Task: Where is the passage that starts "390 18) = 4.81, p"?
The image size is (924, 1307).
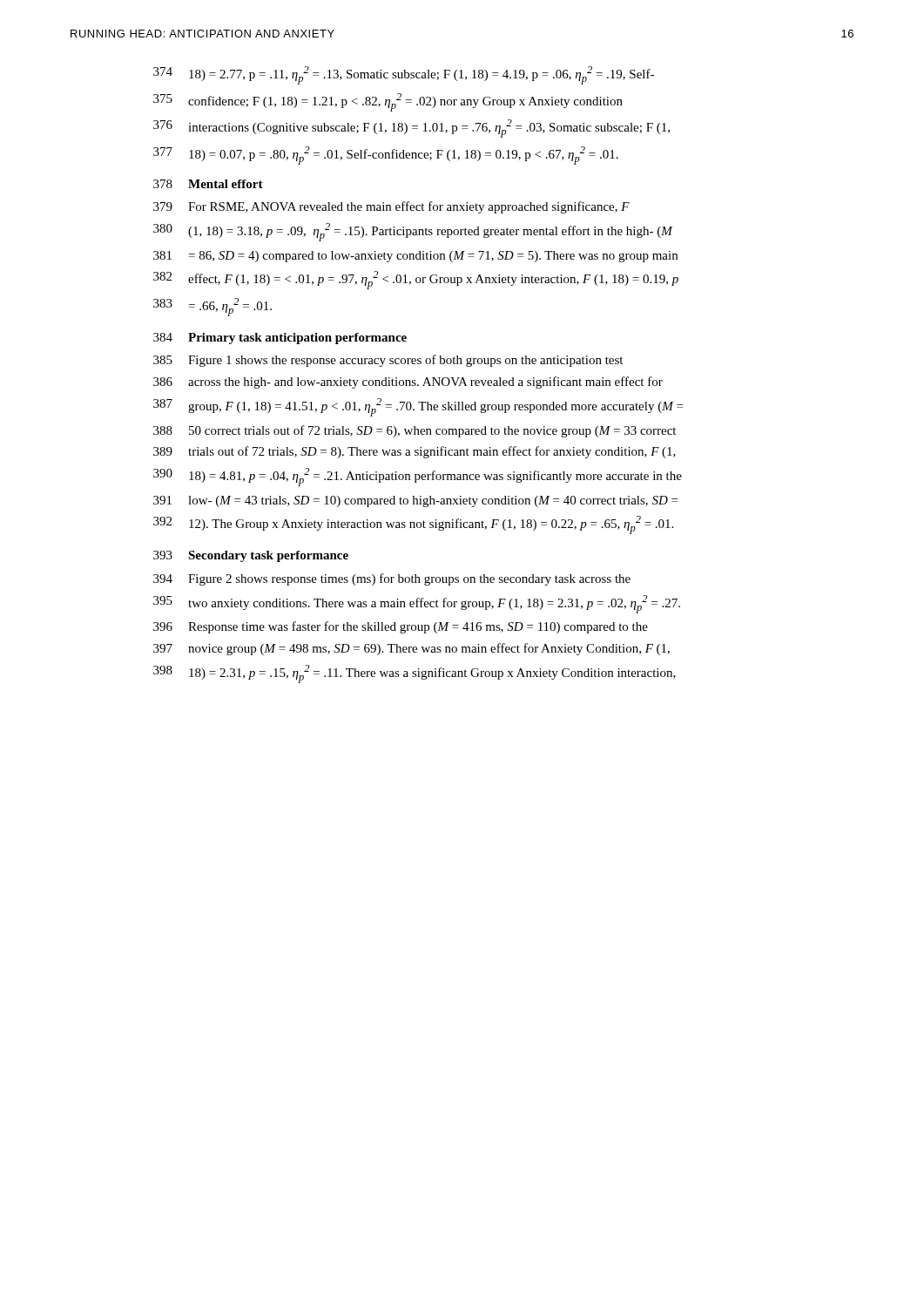Action: pyautogui.click(x=484, y=476)
